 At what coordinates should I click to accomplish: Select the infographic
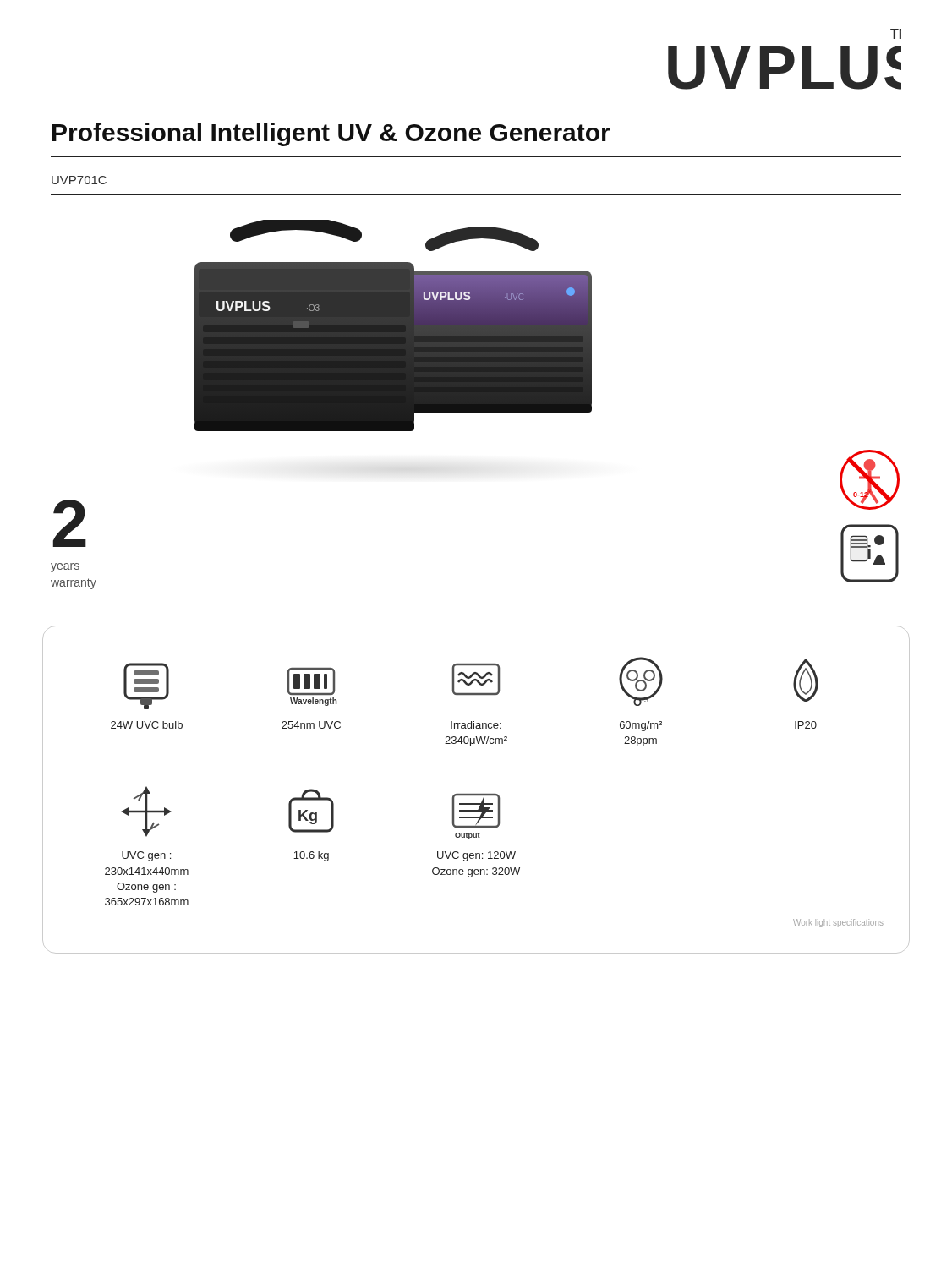coord(476,790)
